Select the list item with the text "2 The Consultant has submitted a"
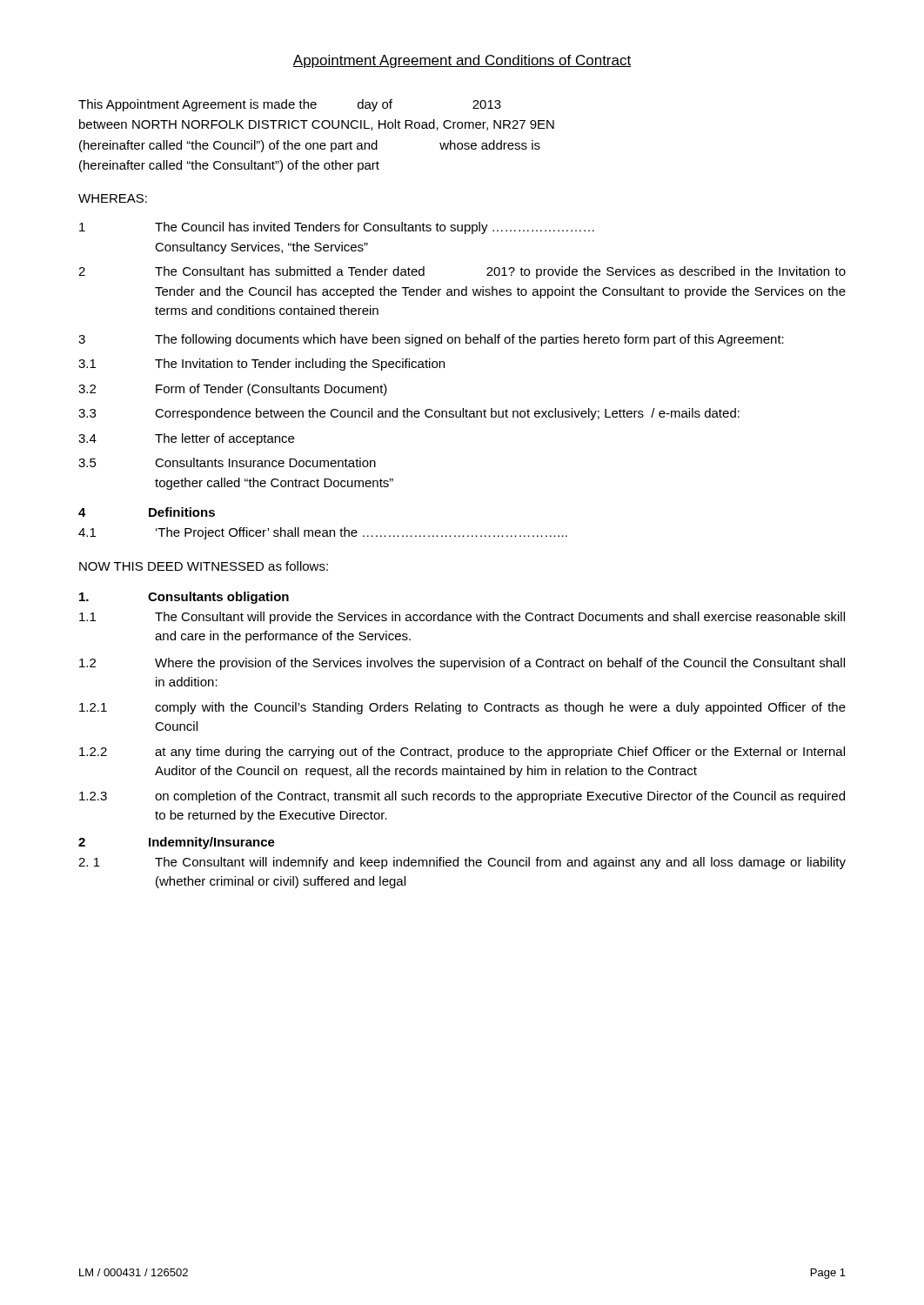 [462, 291]
